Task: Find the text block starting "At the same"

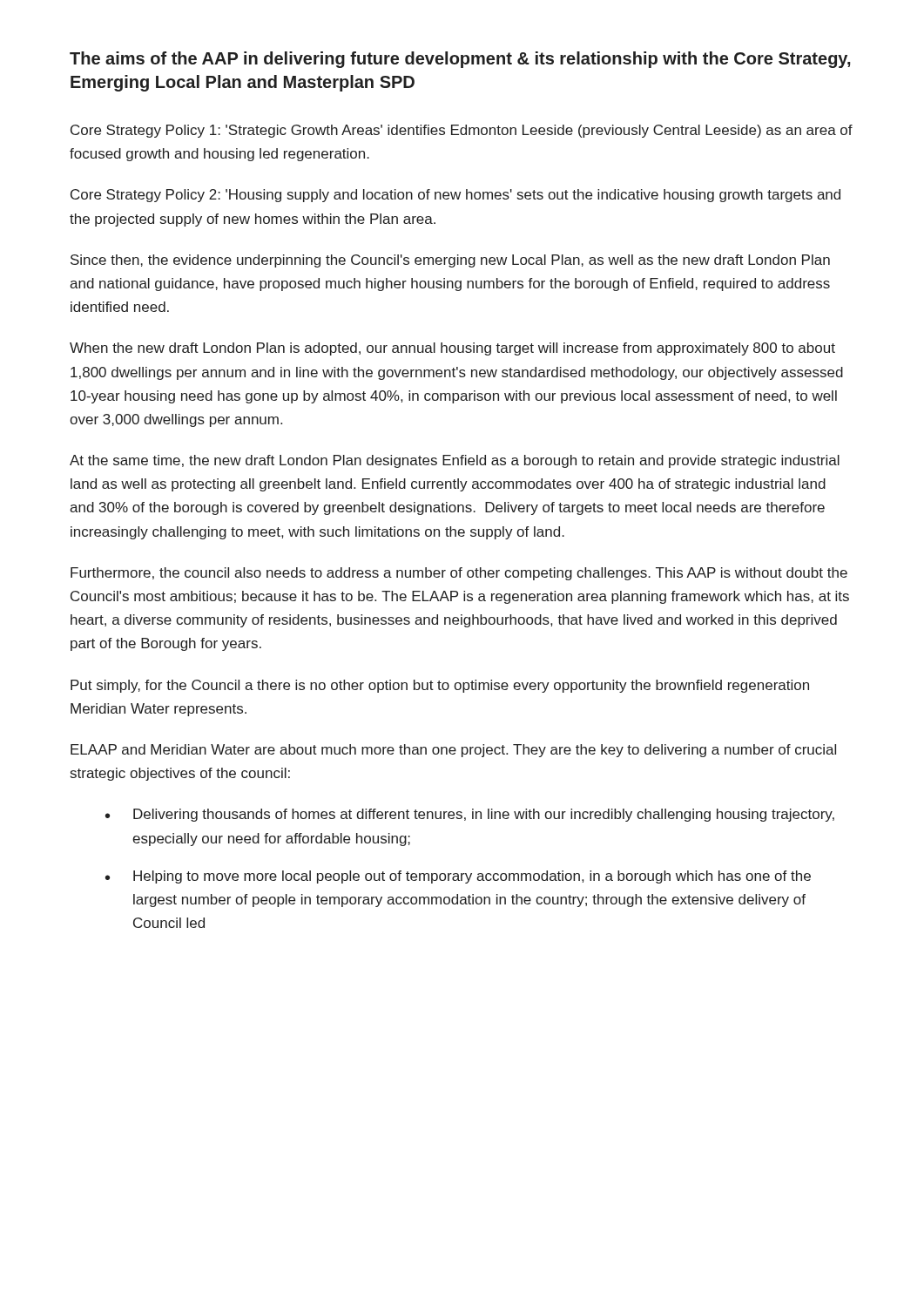Action: point(455,496)
